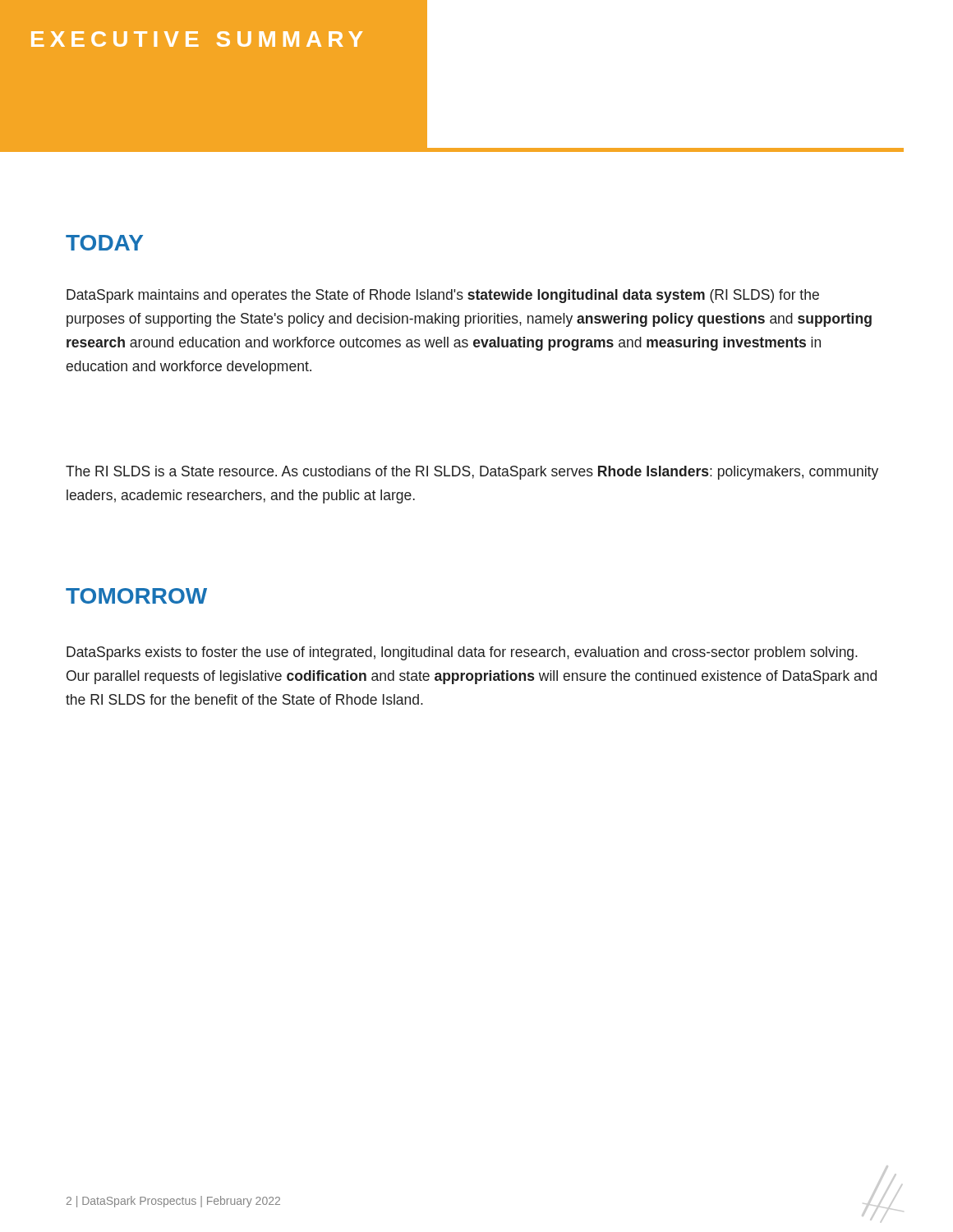Click on the illustration
953x1232 pixels.
coord(879,1191)
